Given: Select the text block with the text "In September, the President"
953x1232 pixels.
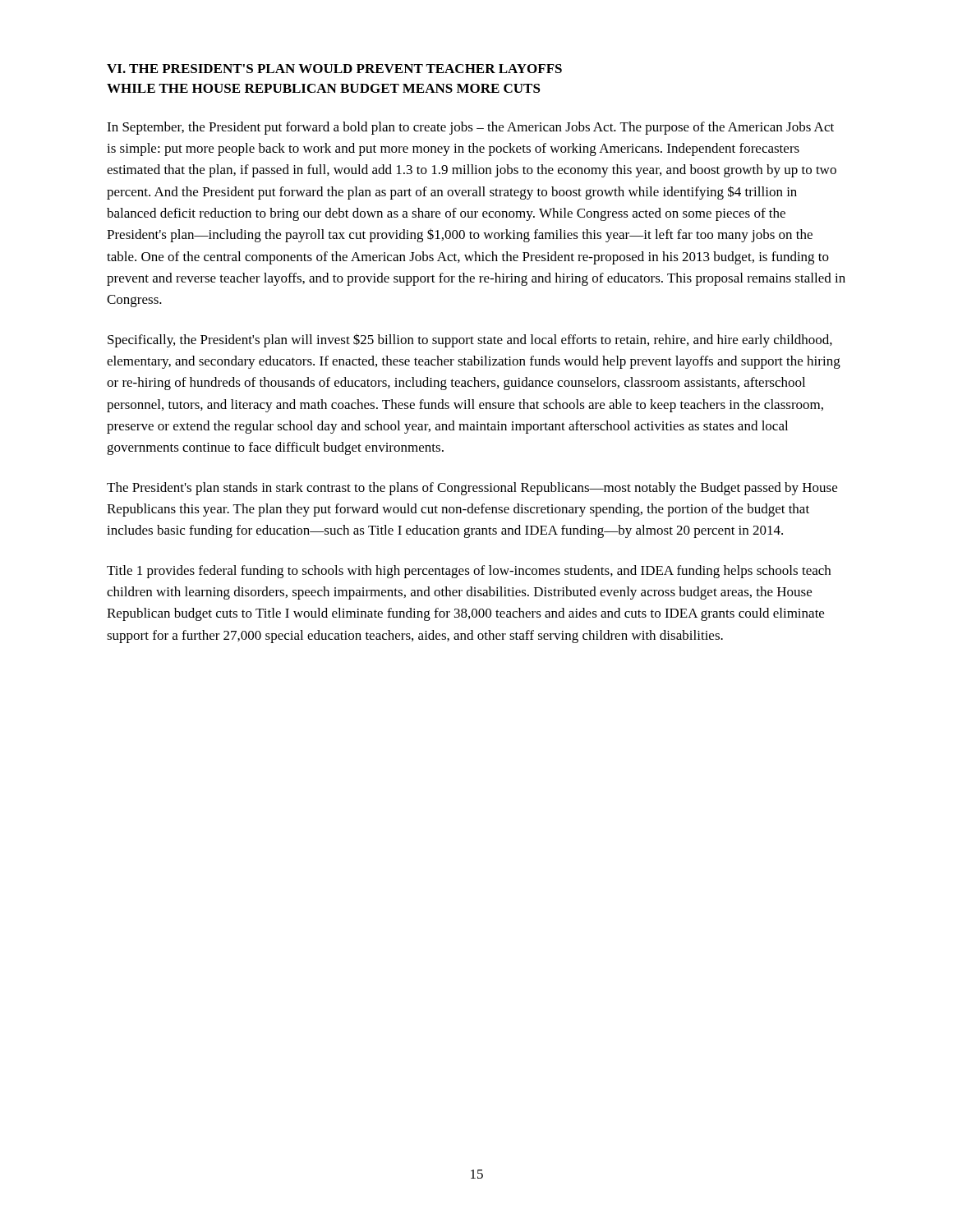Looking at the screenshot, I should tap(476, 213).
